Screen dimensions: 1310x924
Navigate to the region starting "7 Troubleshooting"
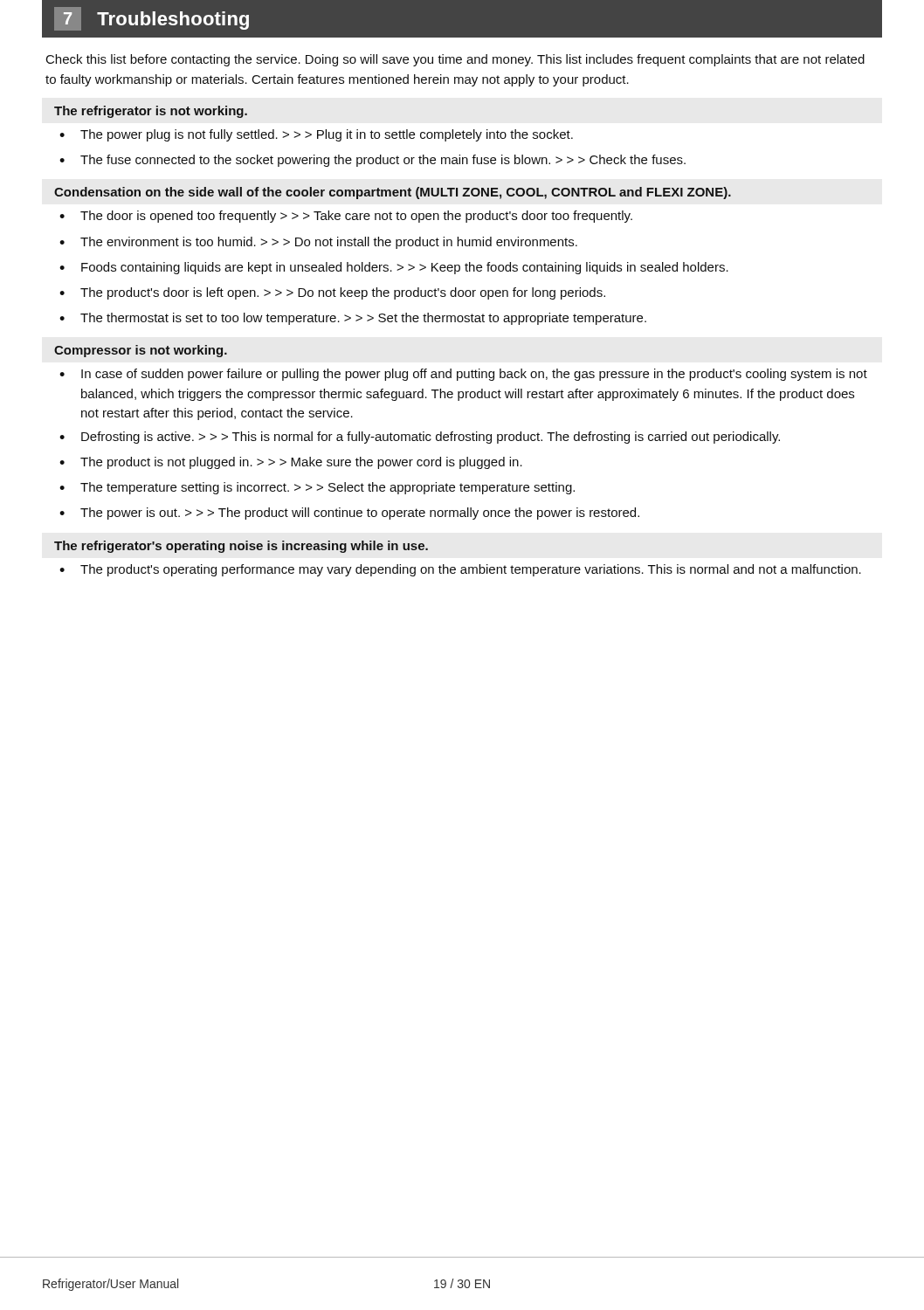pos(152,19)
